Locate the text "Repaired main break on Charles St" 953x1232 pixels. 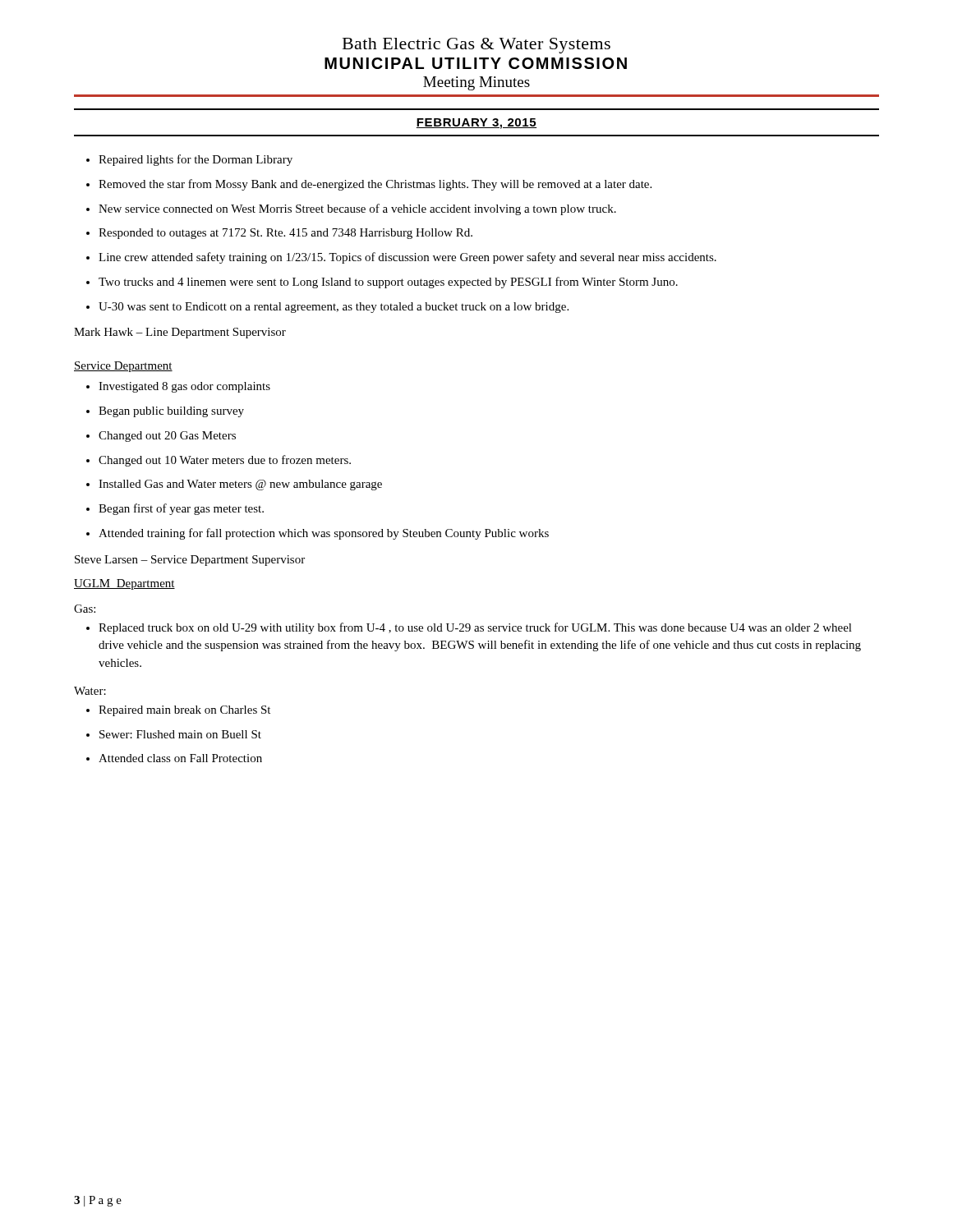[x=178, y=711]
